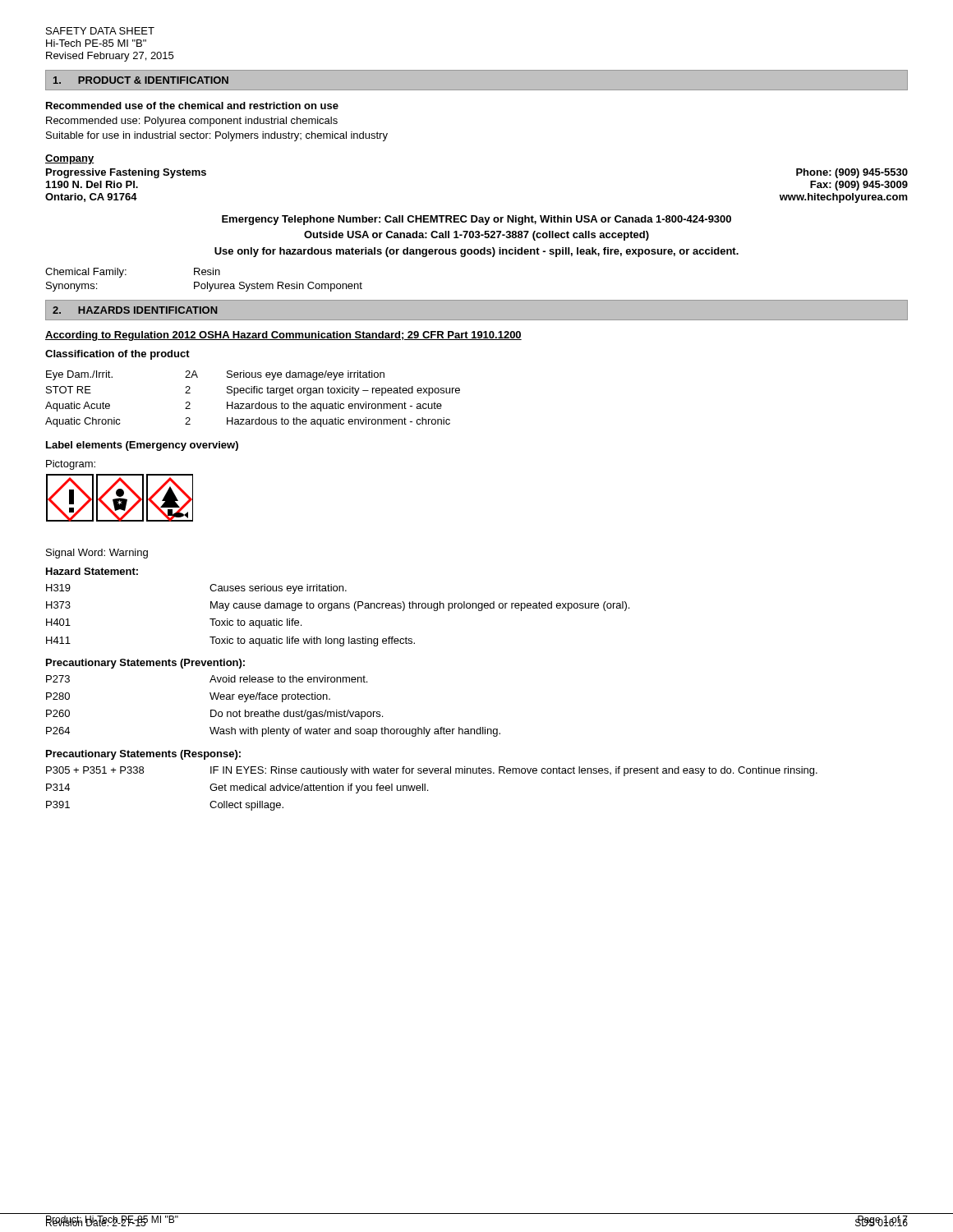Viewport: 953px width, 1232px height.
Task: Select the text block that reads "Precautionary Statements (Prevention): P273"
Action: (145, 664)
